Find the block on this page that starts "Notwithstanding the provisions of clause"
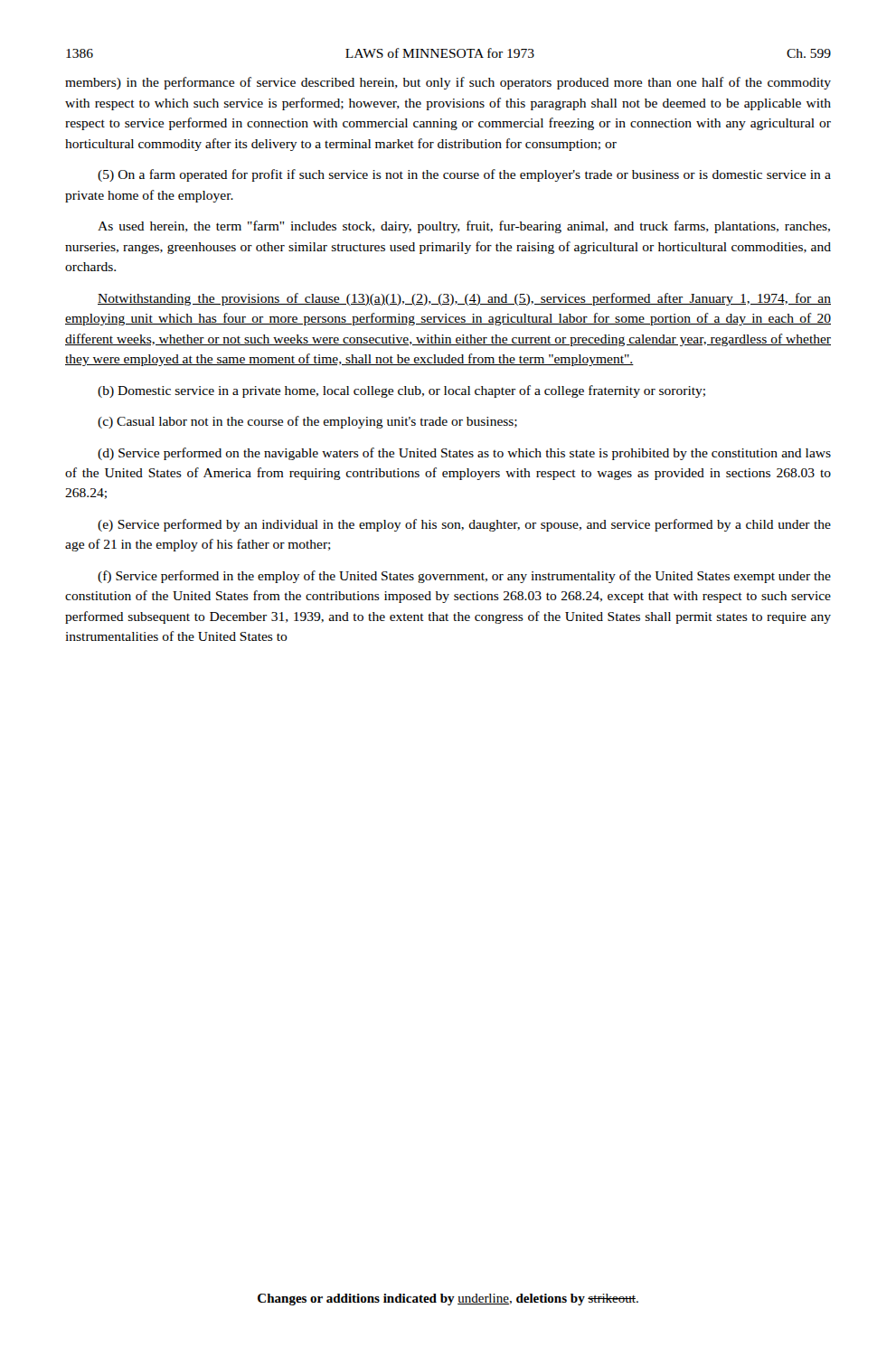This screenshot has height=1356, width=896. click(x=448, y=328)
